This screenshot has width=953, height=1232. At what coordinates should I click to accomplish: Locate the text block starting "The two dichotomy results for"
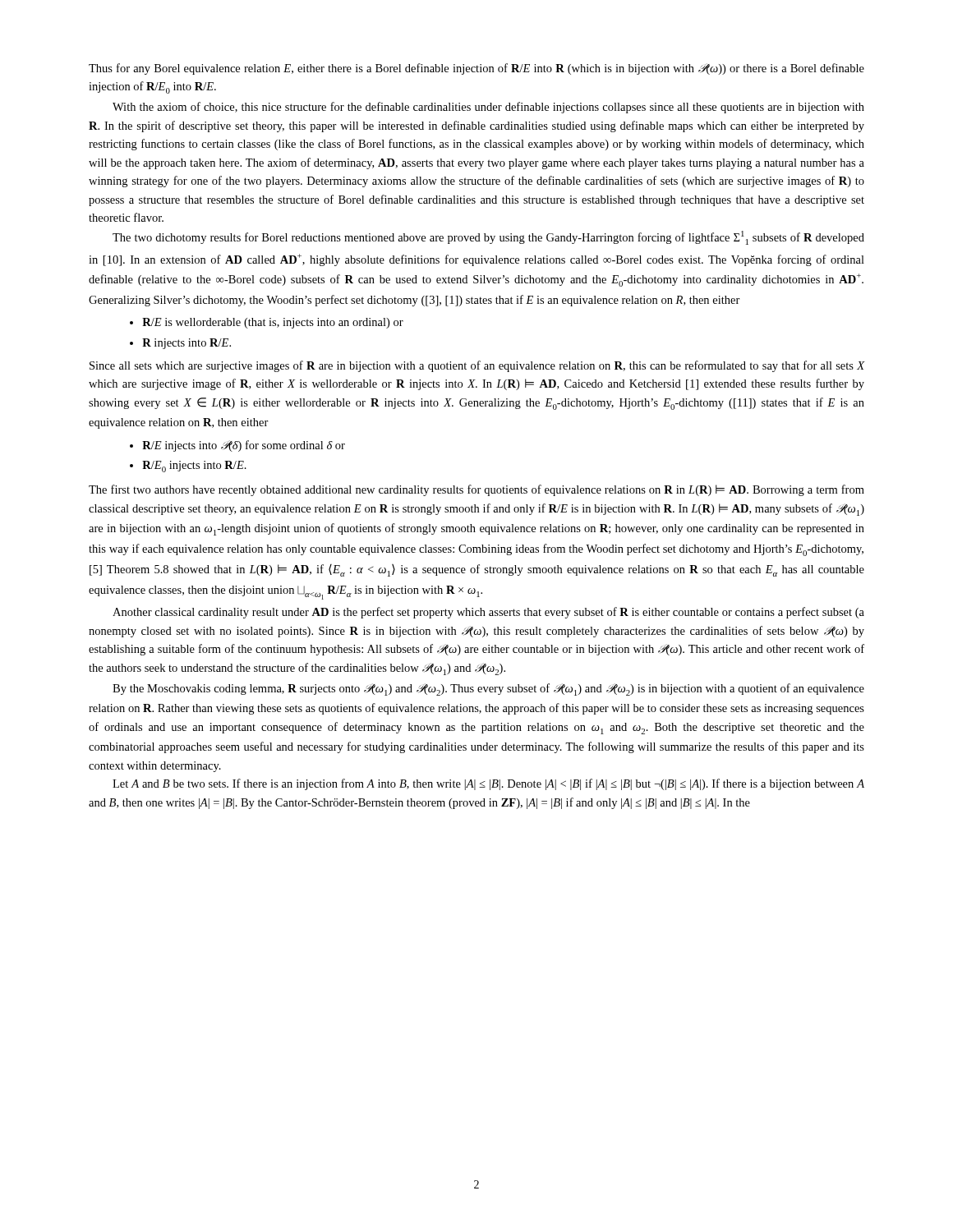476,268
